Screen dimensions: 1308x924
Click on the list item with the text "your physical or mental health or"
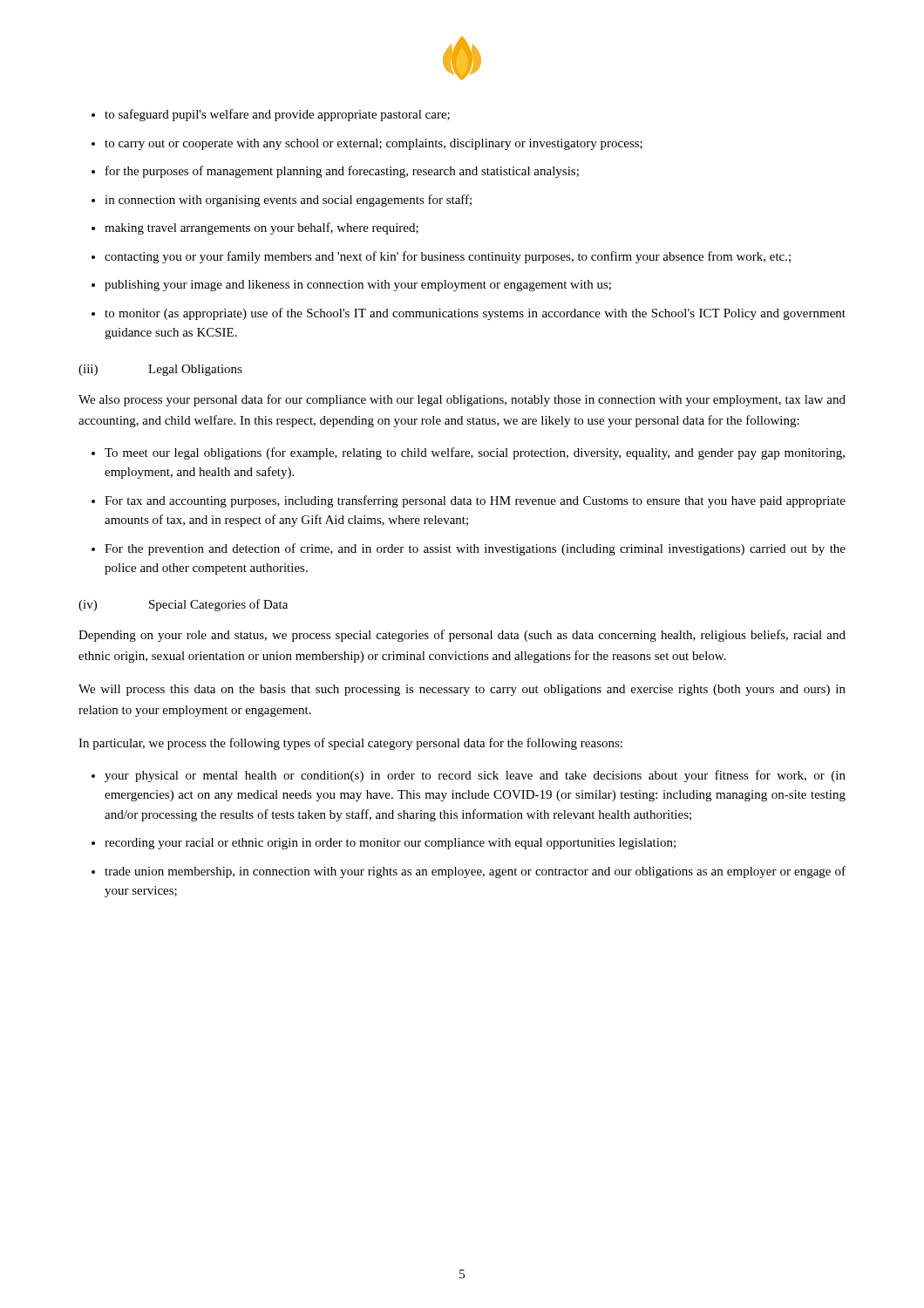point(475,795)
